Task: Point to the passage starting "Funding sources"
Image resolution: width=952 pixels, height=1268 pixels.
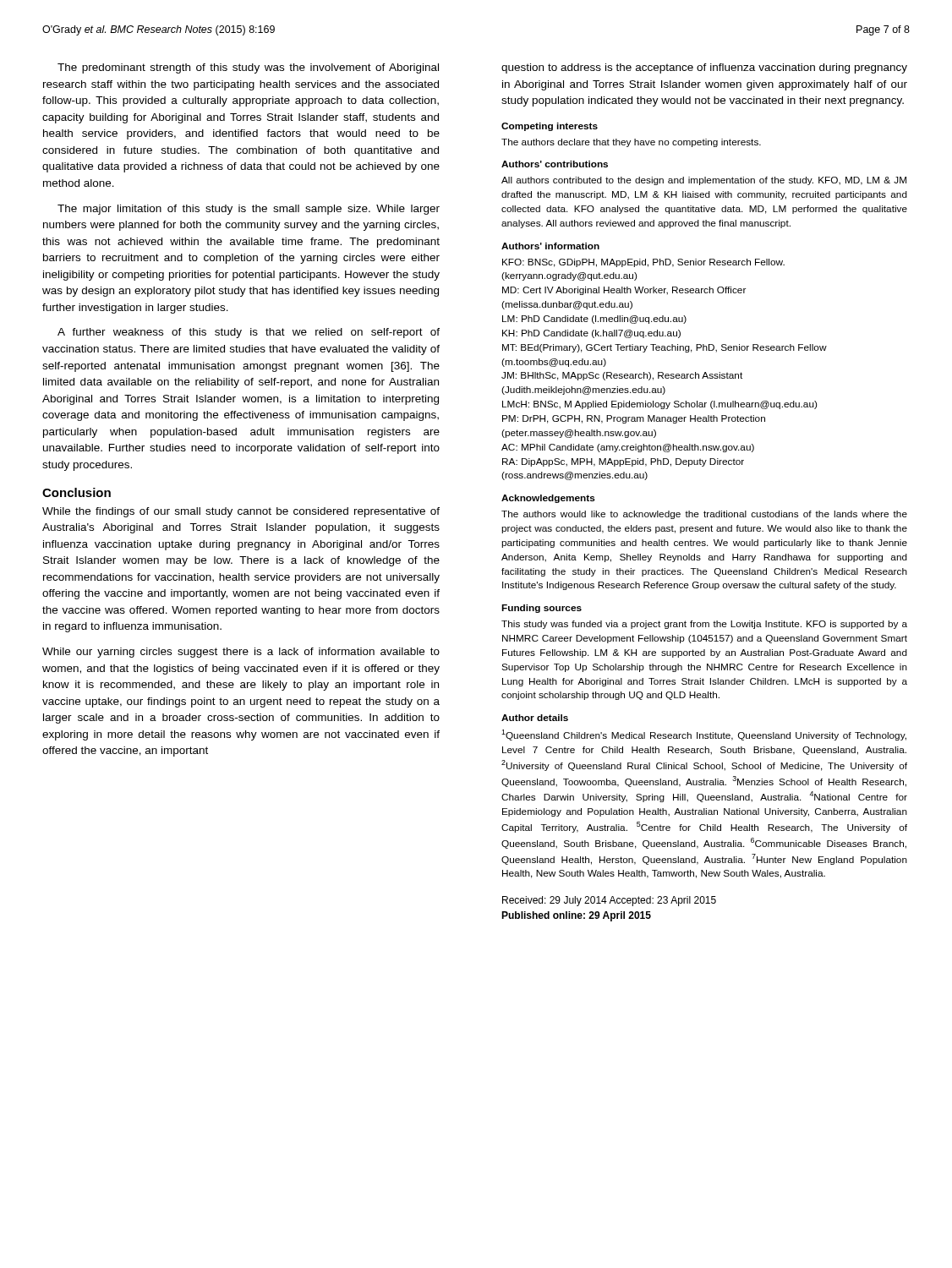Action: (x=542, y=608)
